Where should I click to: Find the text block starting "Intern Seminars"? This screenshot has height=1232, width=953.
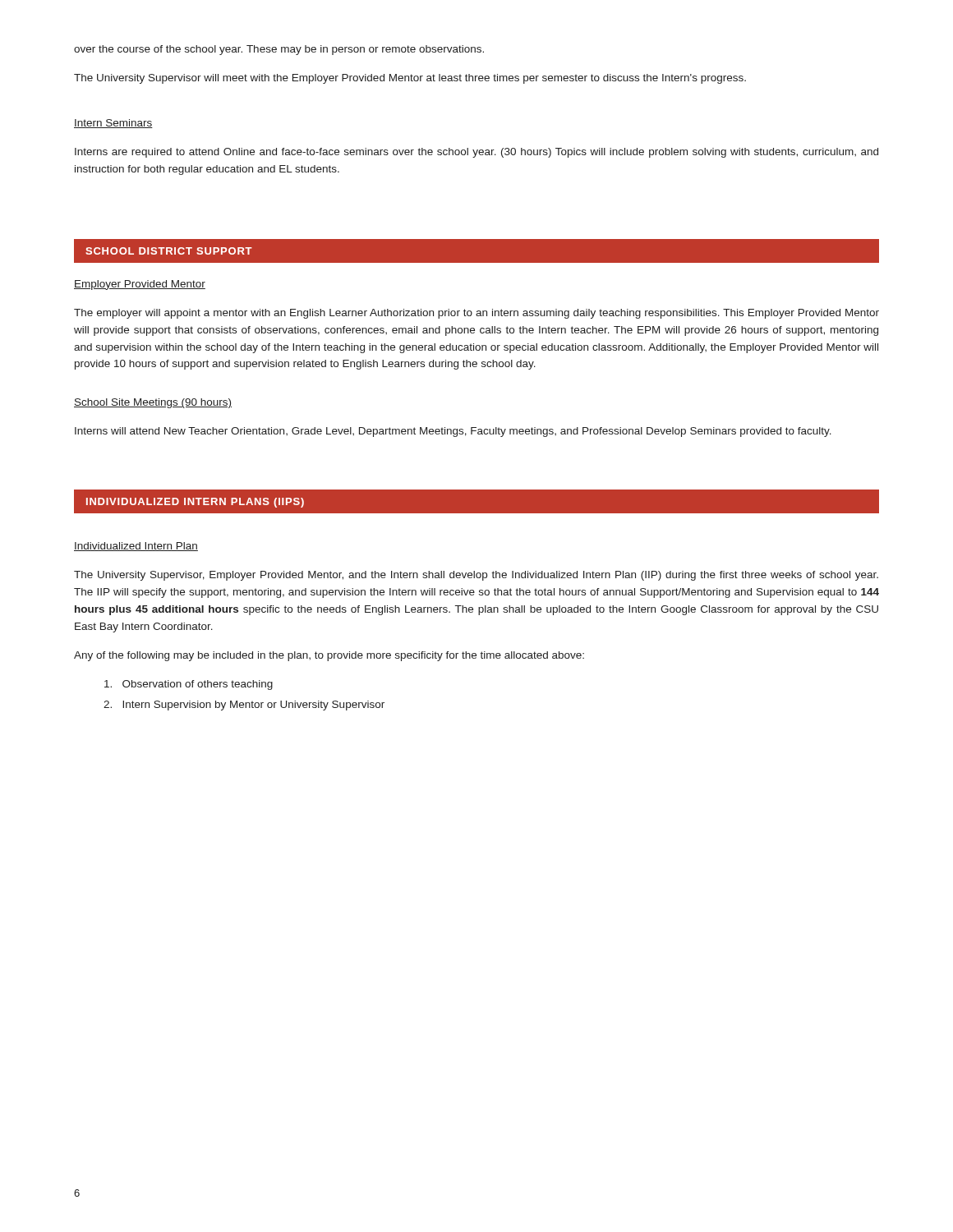point(113,123)
